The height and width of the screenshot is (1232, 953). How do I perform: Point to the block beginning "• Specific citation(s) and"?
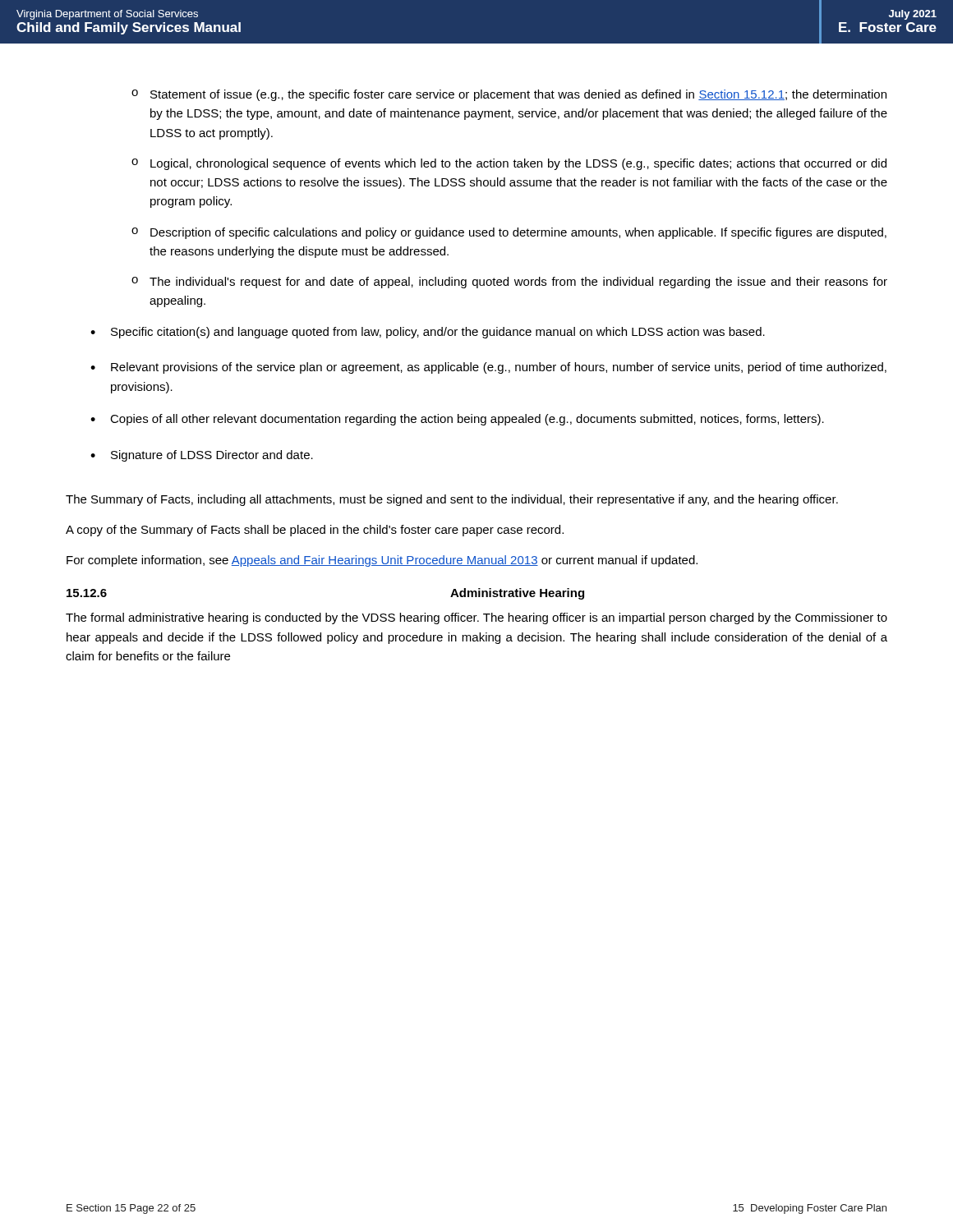point(489,333)
